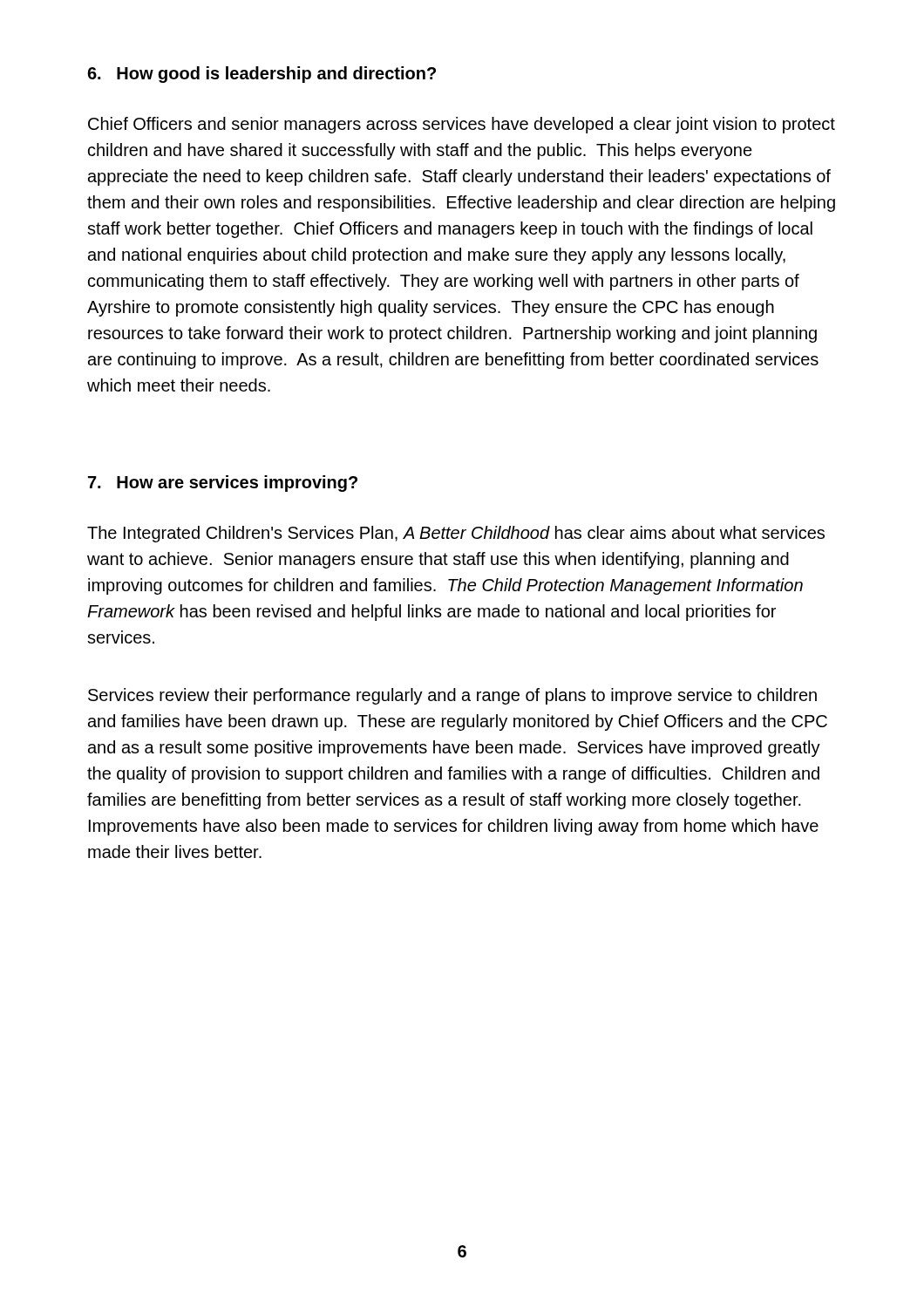The width and height of the screenshot is (924, 1308).
Task: Click on the section header that reads "6. How good is leadership"
Action: pyautogui.click(x=262, y=73)
